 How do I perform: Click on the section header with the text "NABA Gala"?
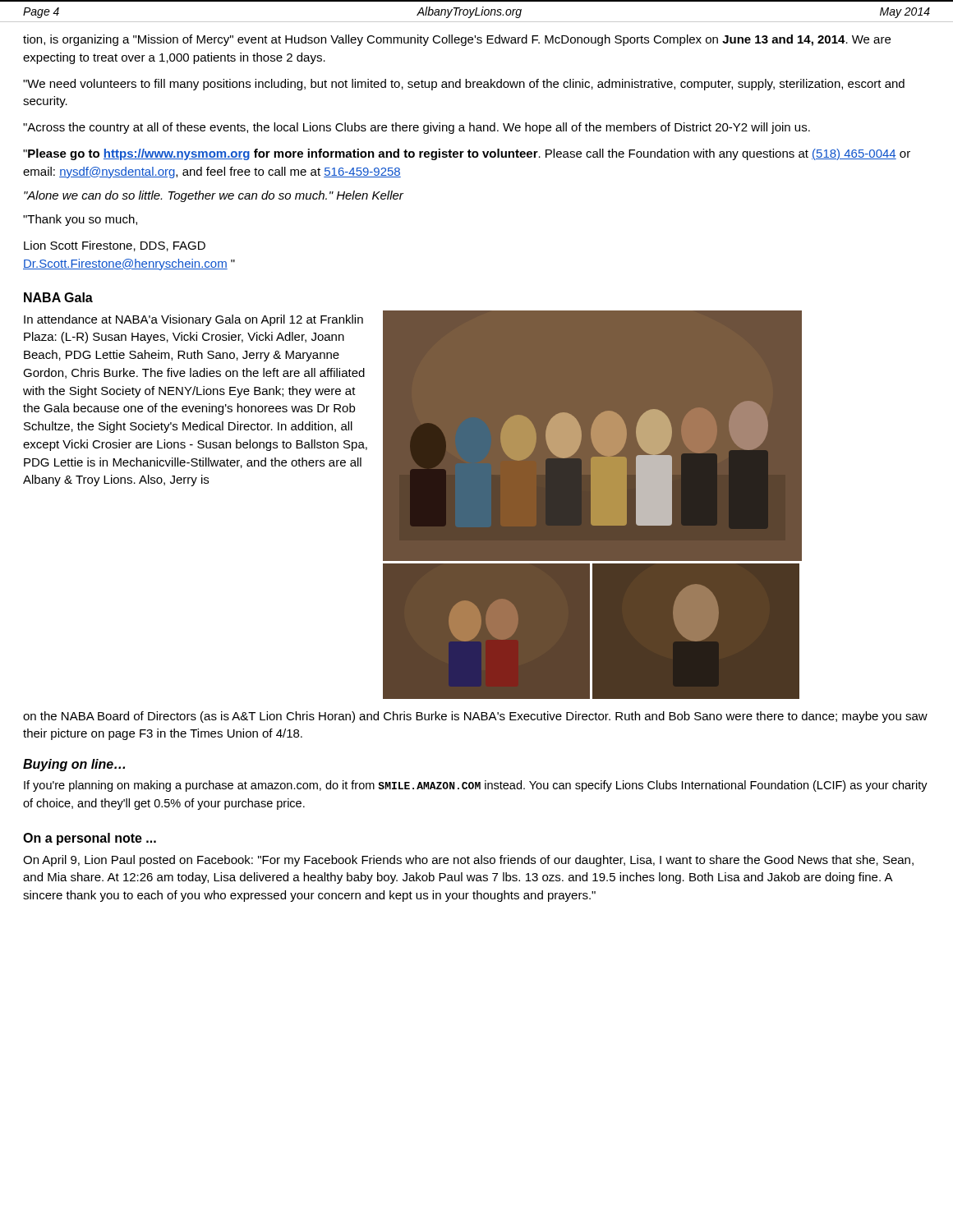(58, 297)
